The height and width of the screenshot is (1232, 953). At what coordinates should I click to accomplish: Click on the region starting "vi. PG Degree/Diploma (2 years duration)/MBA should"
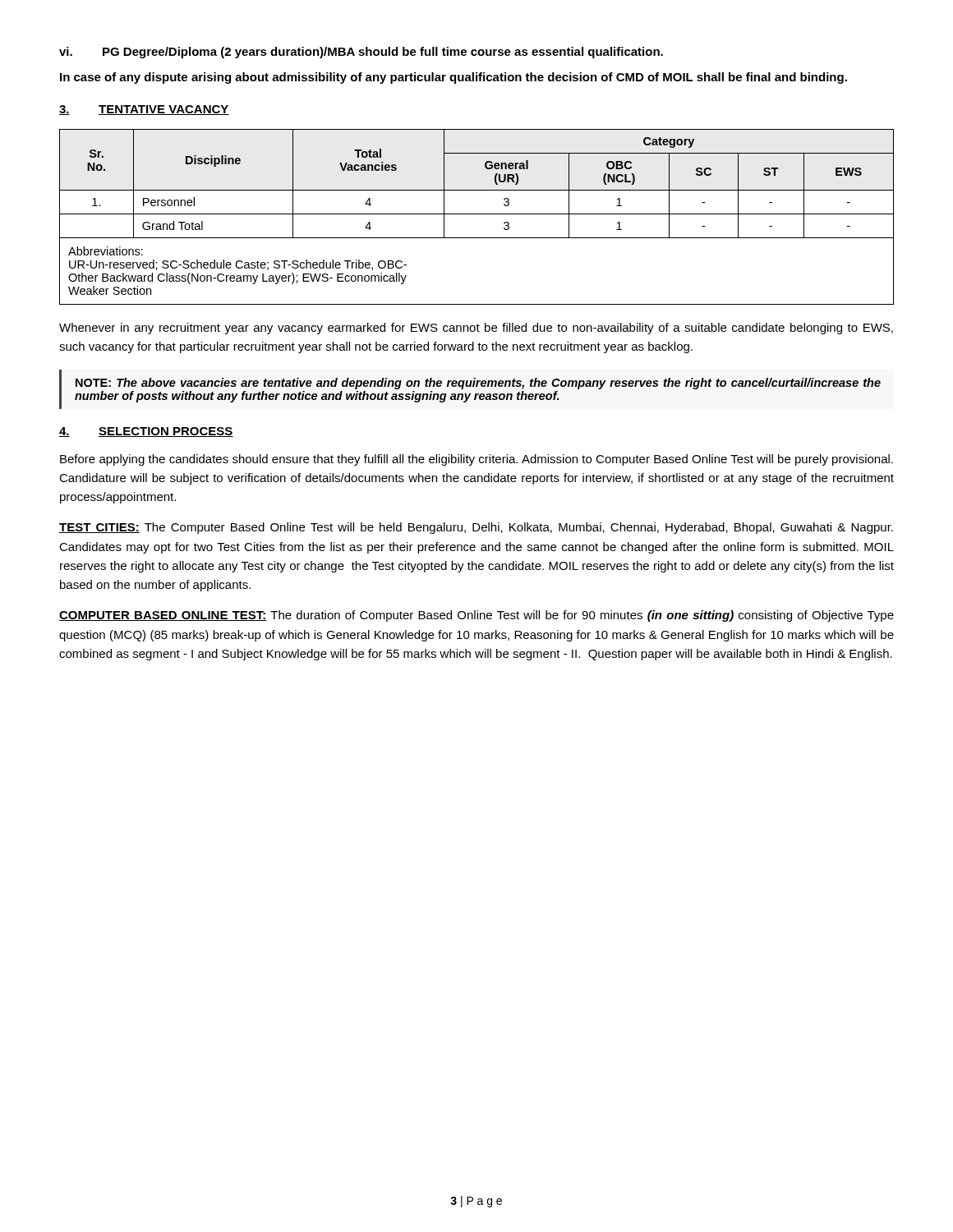click(x=476, y=51)
